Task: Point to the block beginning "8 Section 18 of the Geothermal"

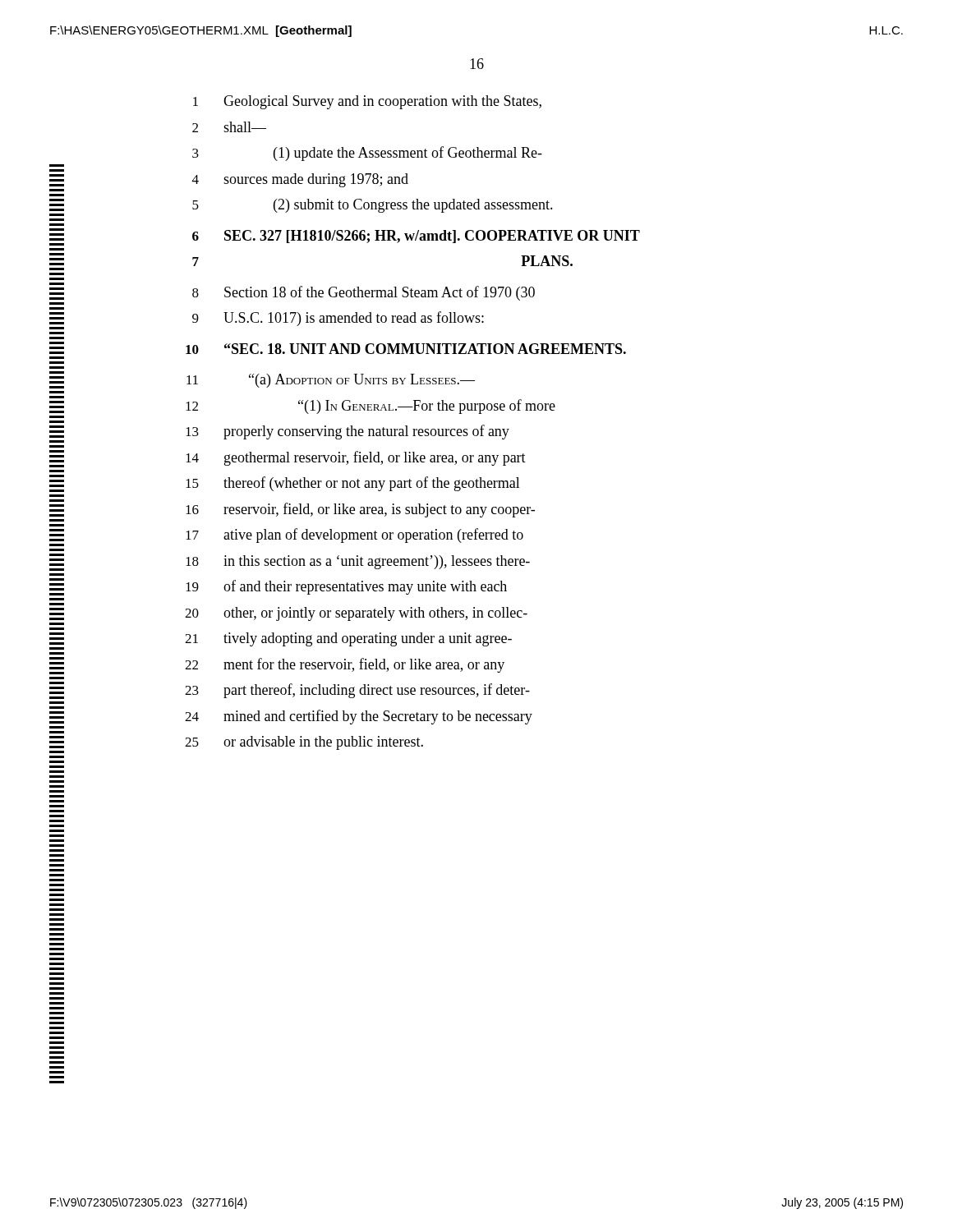Action: tap(513, 293)
